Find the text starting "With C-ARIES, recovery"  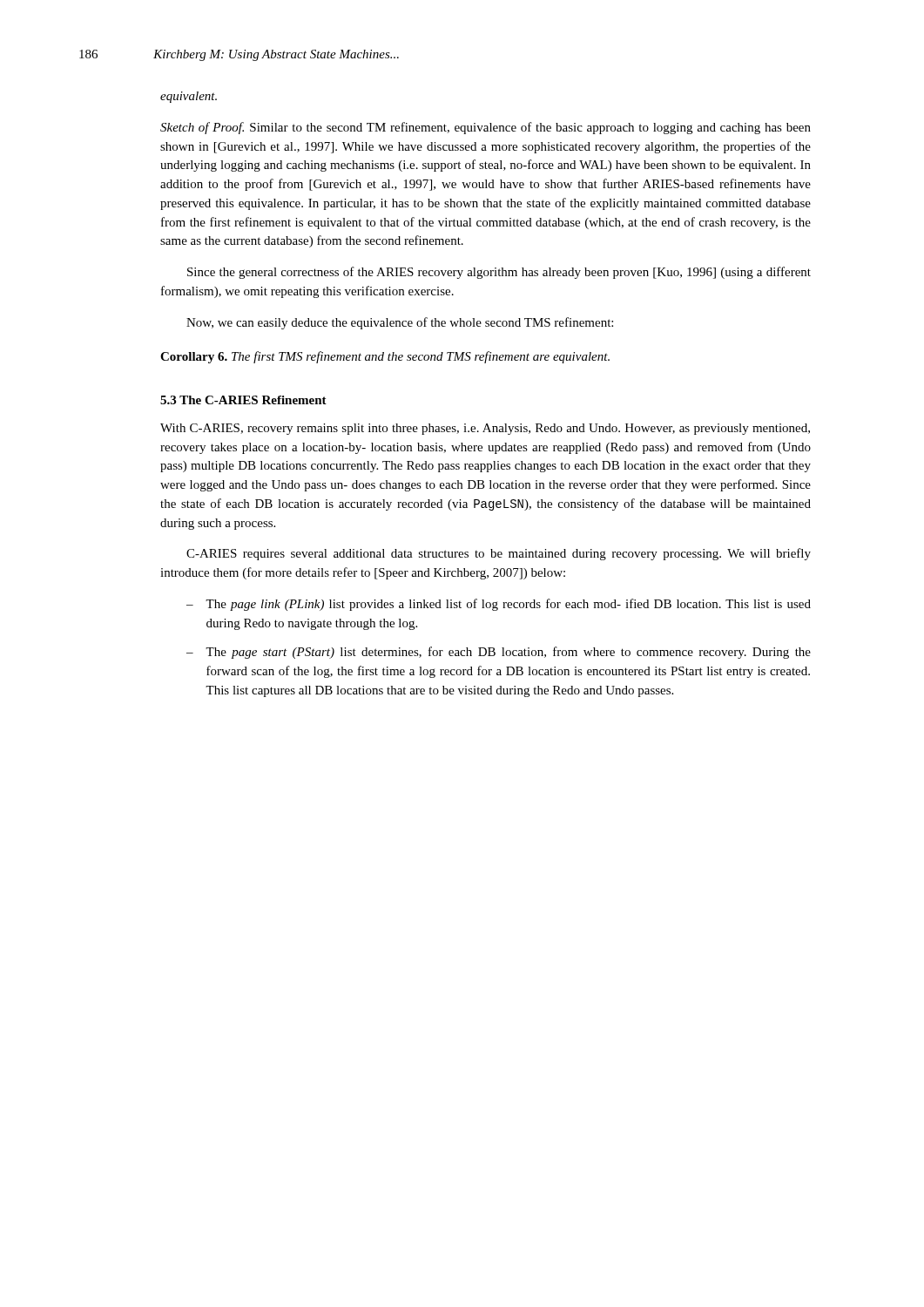coord(486,475)
